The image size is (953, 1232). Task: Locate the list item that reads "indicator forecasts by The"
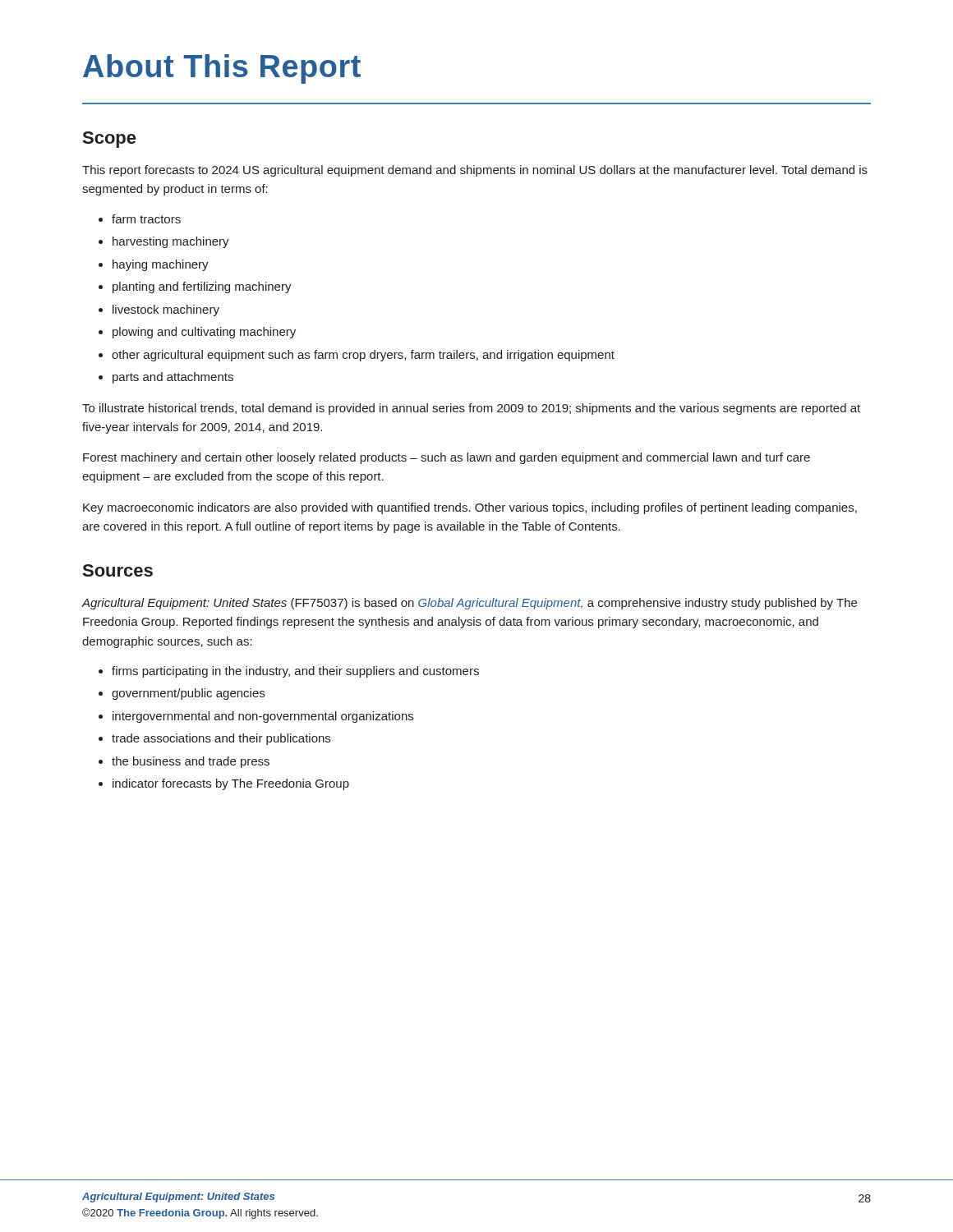coord(230,783)
